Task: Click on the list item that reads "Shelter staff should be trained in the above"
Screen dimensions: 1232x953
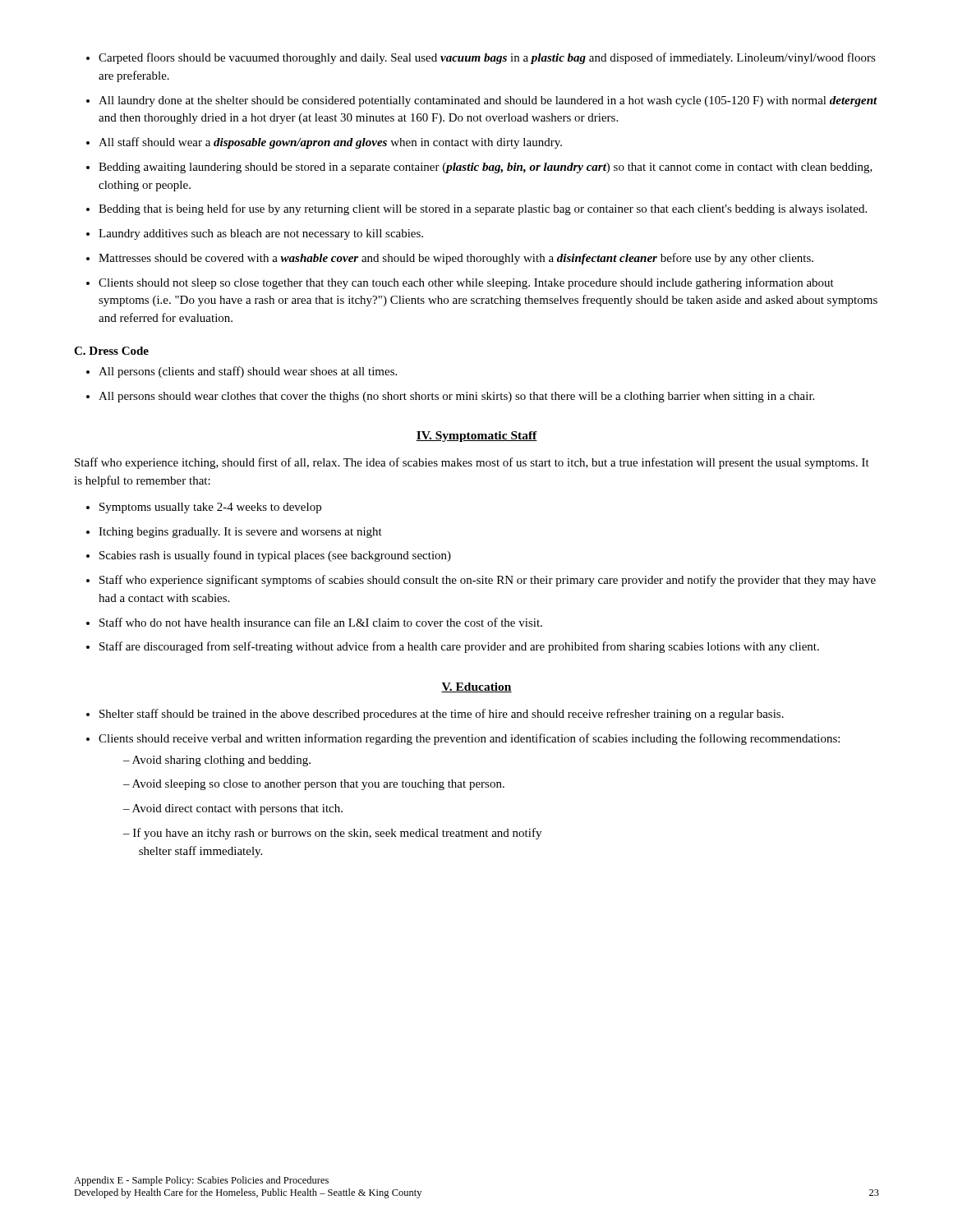Action: coord(476,714)
